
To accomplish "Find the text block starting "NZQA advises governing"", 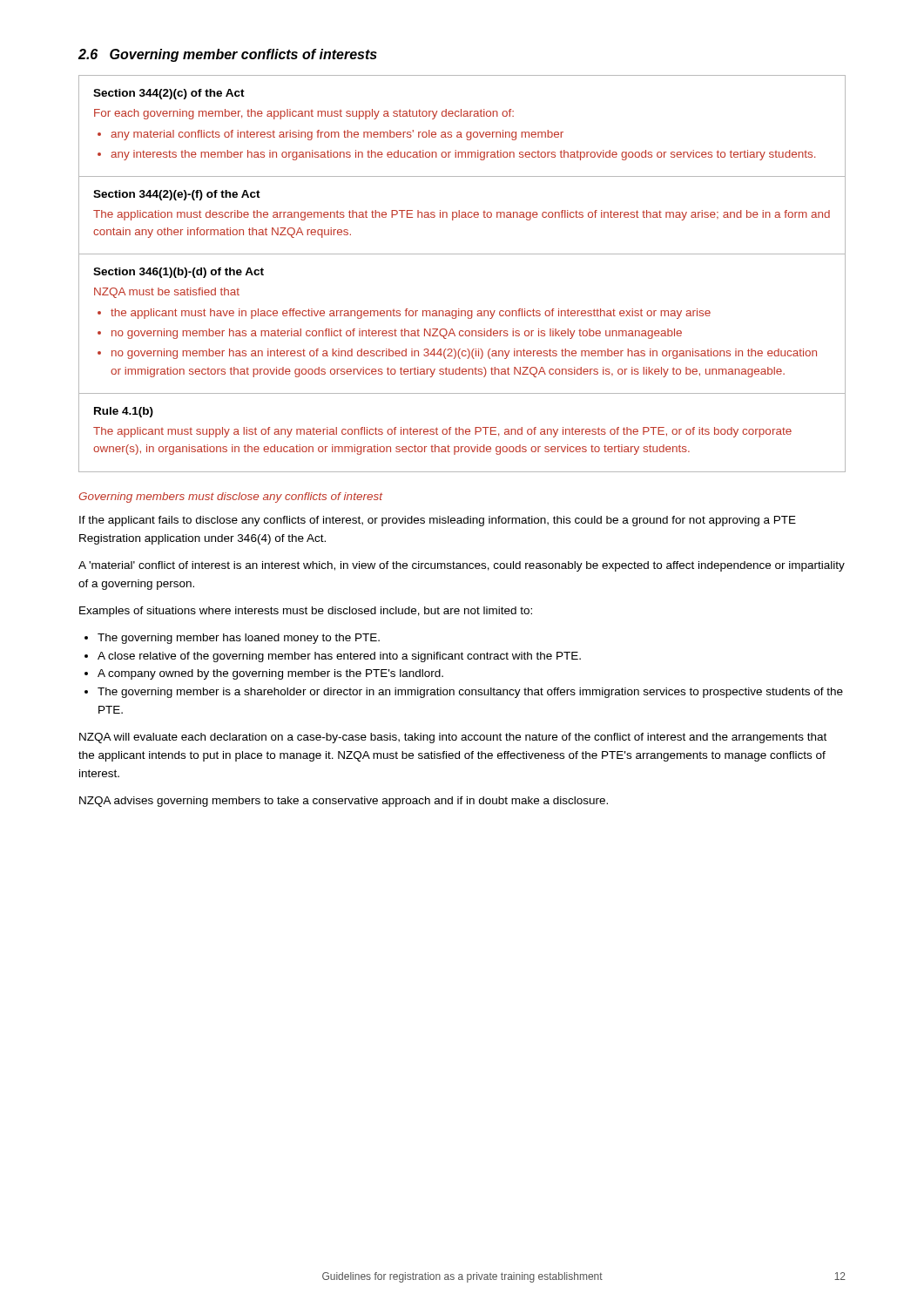I will tap(344, 800).
